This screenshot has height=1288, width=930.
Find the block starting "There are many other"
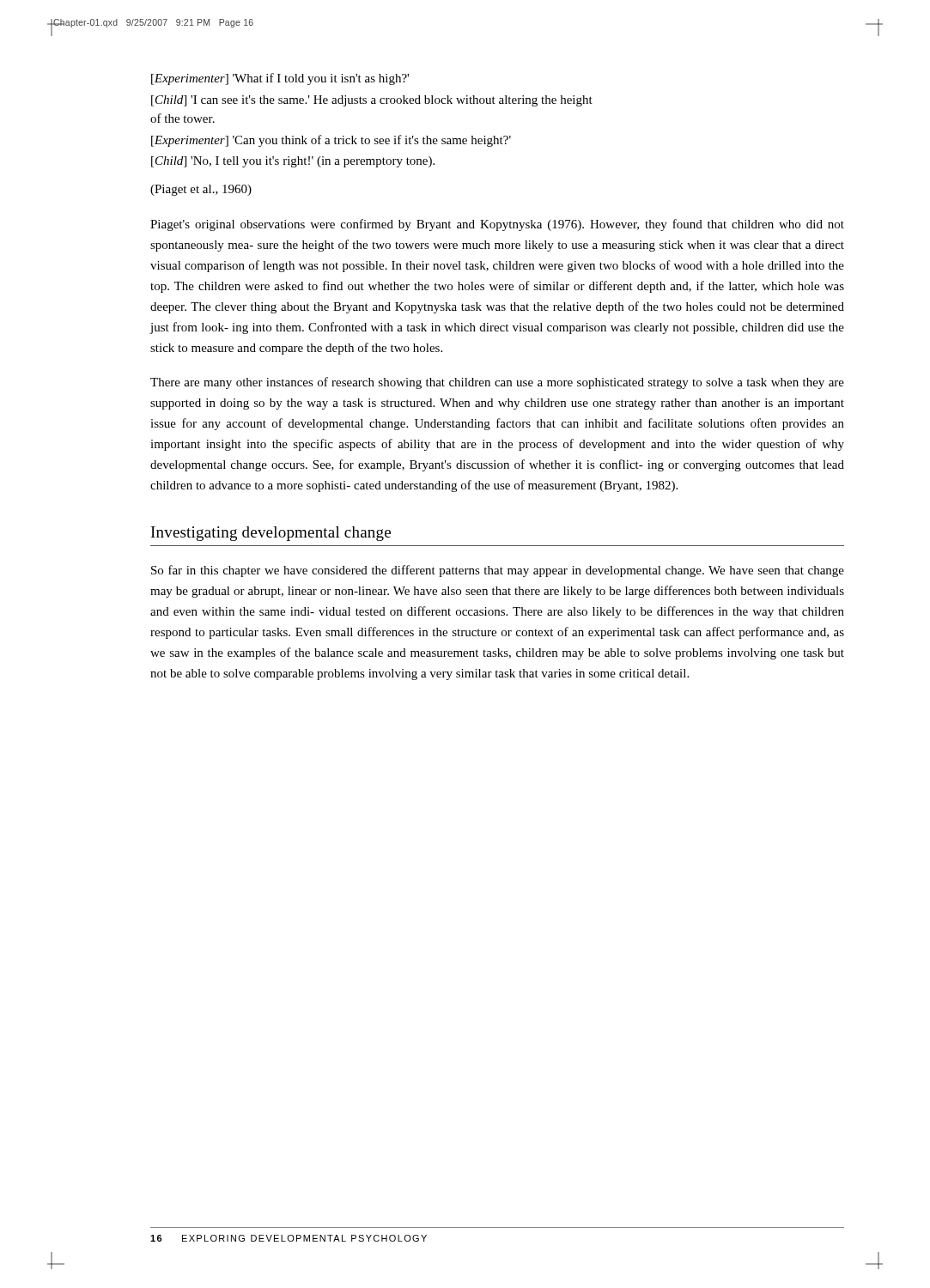click(x=497, y=434)
